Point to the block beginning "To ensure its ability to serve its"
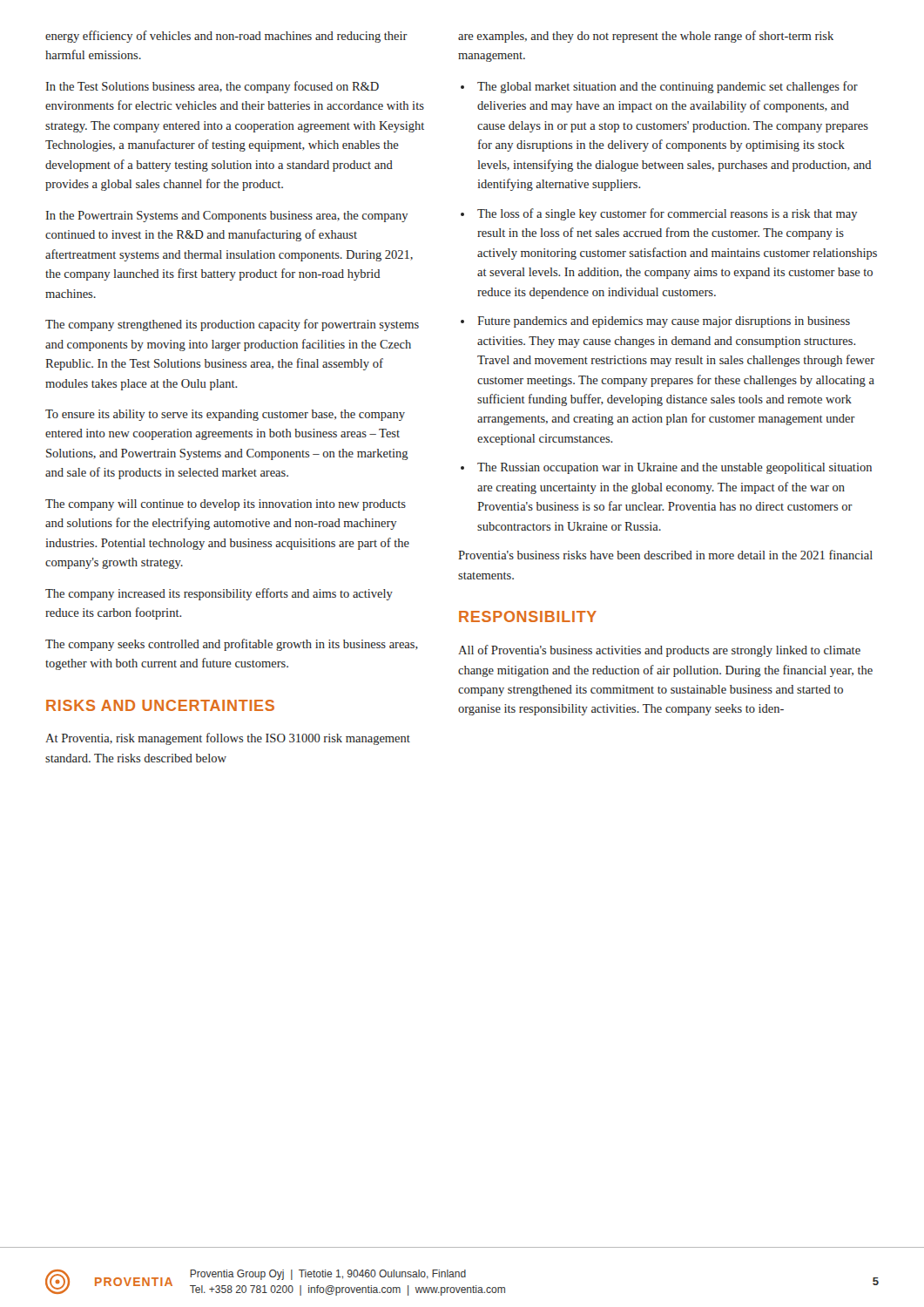 tap(236, 443)
